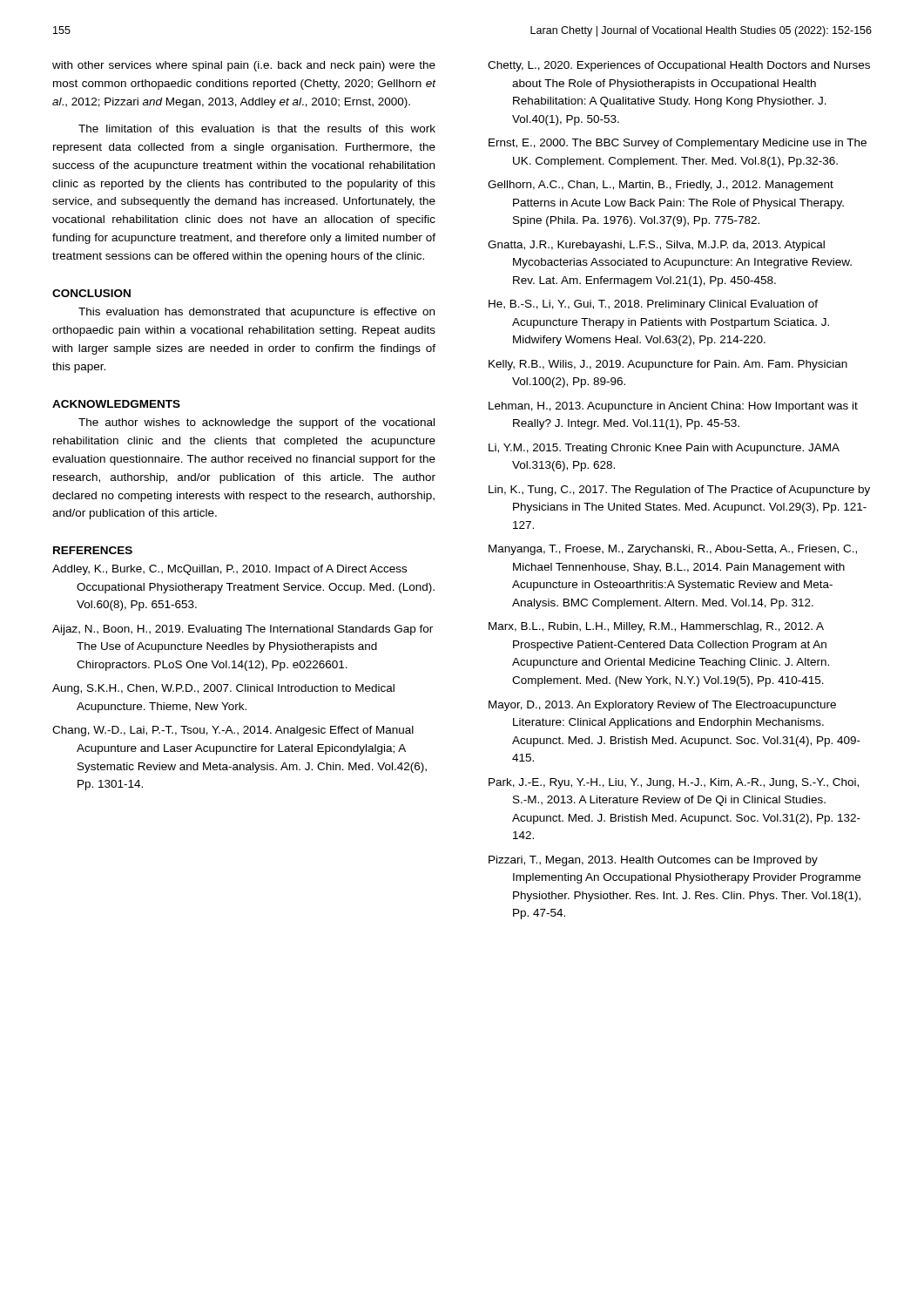Select the list item with the text "Li, Y.M., 2015."
Screen dimensions: 1307x924
coord(663,456)
